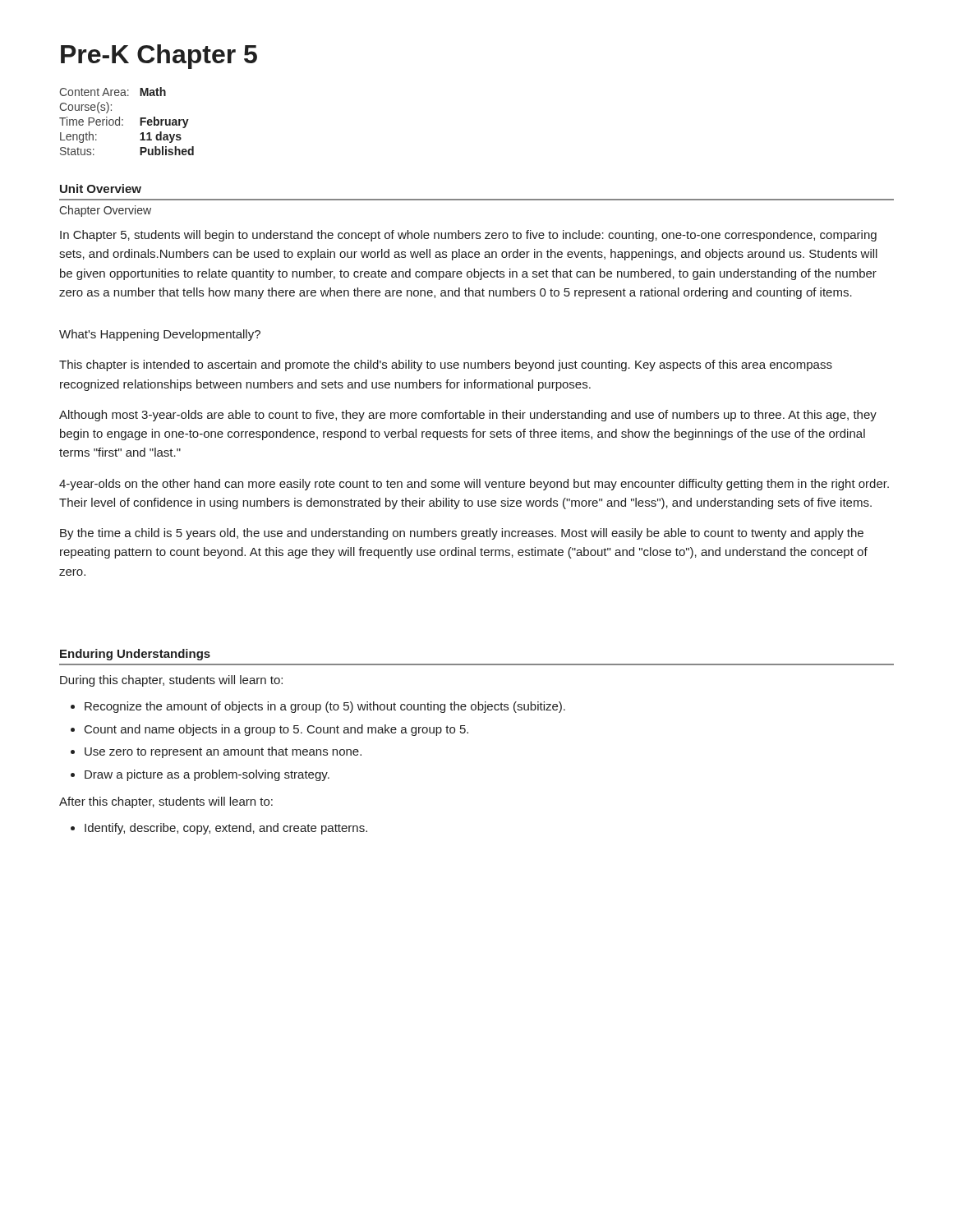Locate the list item with the text "Use zero to"

(223, 751)
